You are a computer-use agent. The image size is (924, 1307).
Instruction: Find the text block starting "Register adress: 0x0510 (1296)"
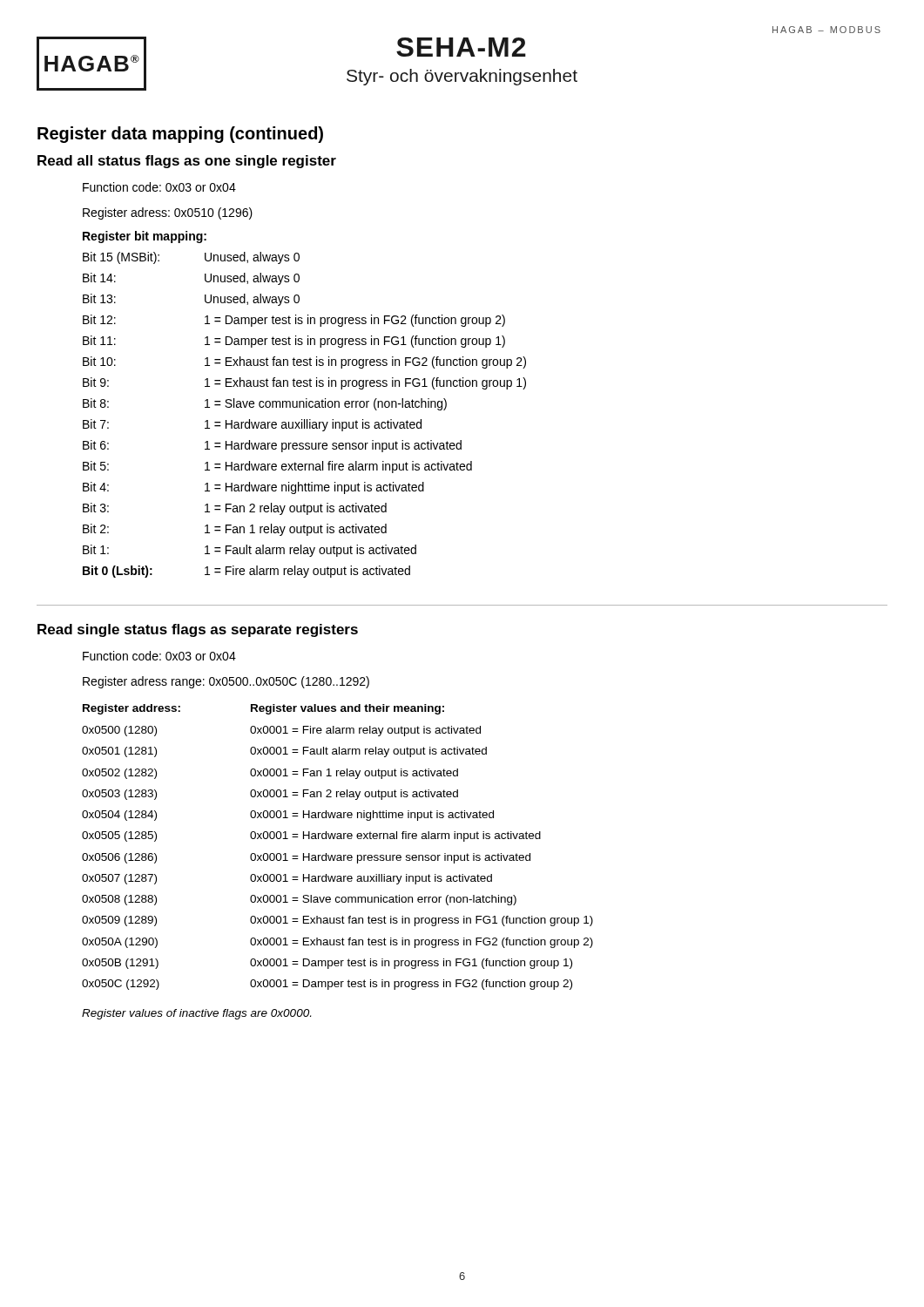167,213
